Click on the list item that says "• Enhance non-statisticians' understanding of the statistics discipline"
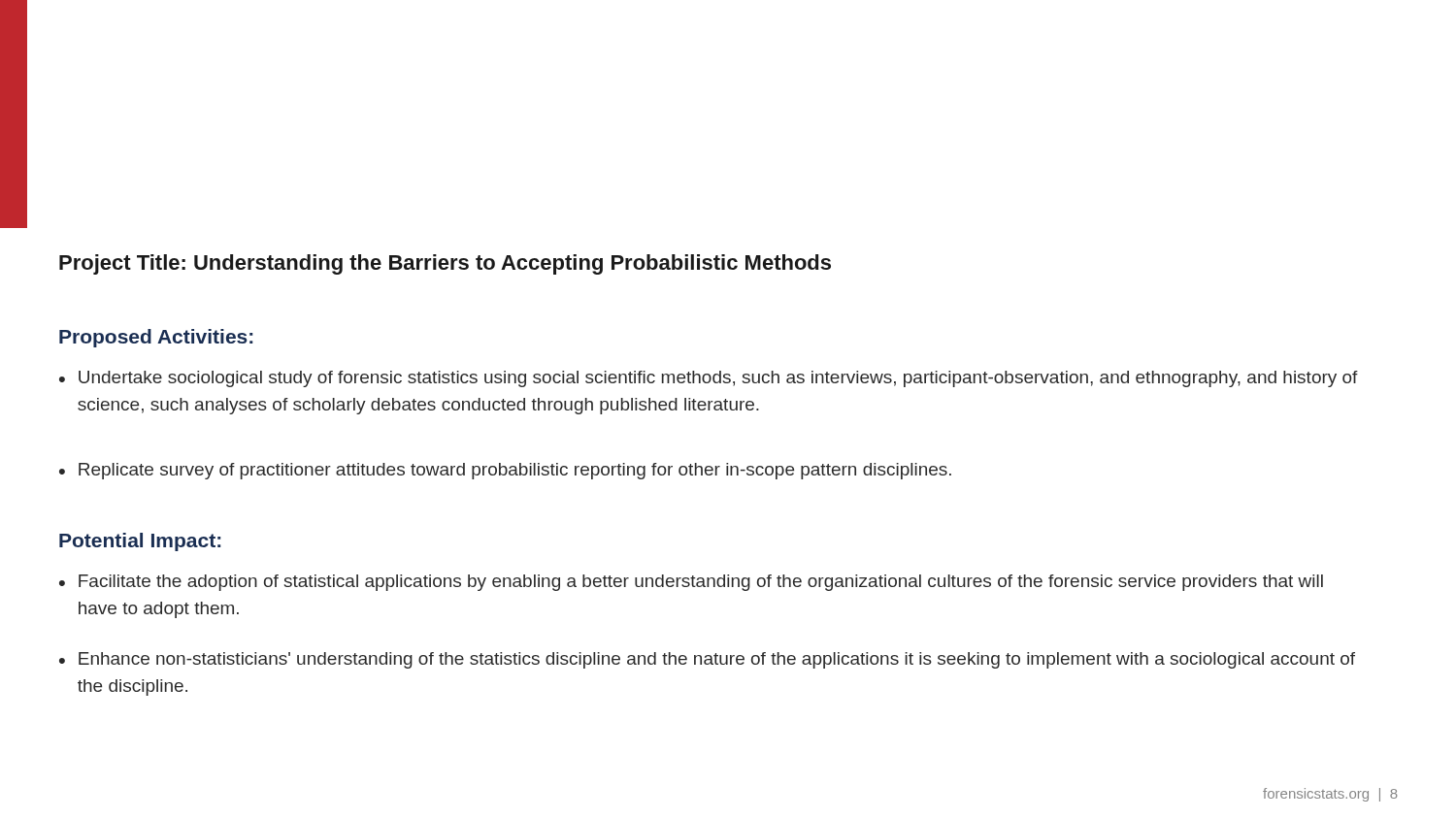This screenshot has height=819, width=1456. point(713,672)
